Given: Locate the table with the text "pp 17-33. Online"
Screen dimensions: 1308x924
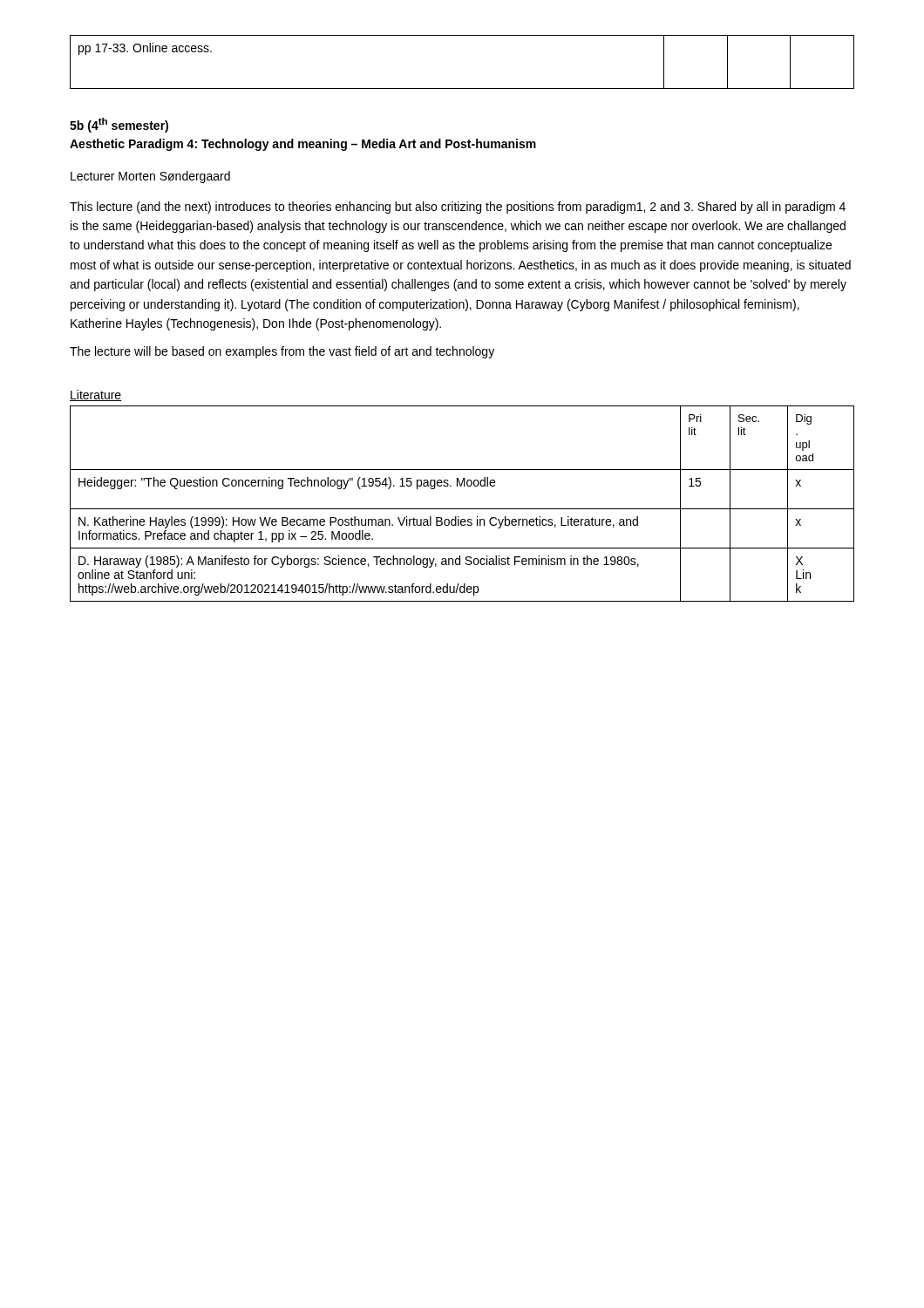Looking at the screenshot, I should point(462,62).
